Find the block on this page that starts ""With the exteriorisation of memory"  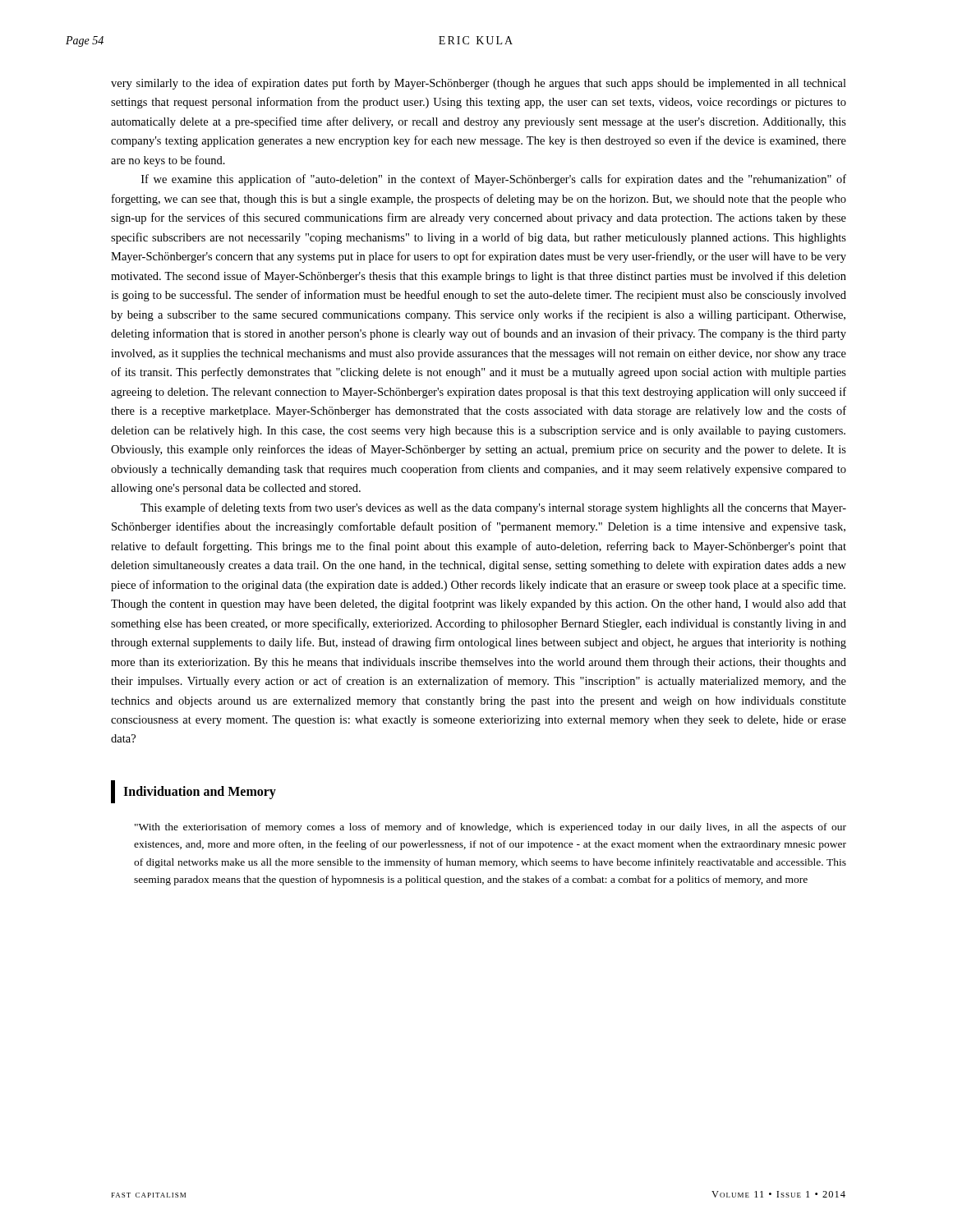490,853
